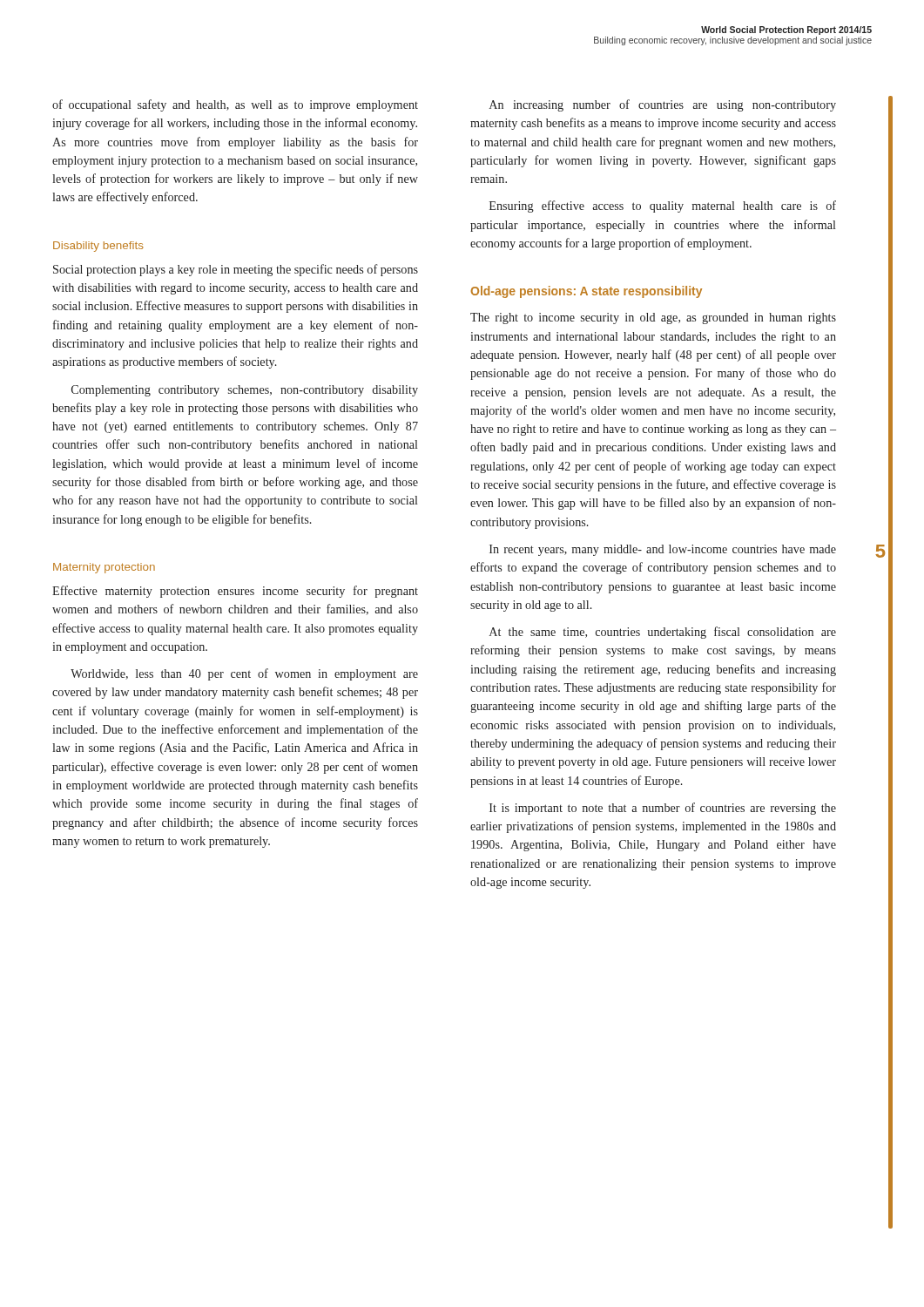This screenshot has width=924, height=1307.
Task: Point to the text block starting "Maternity protection"
Action: coord(104,567)
